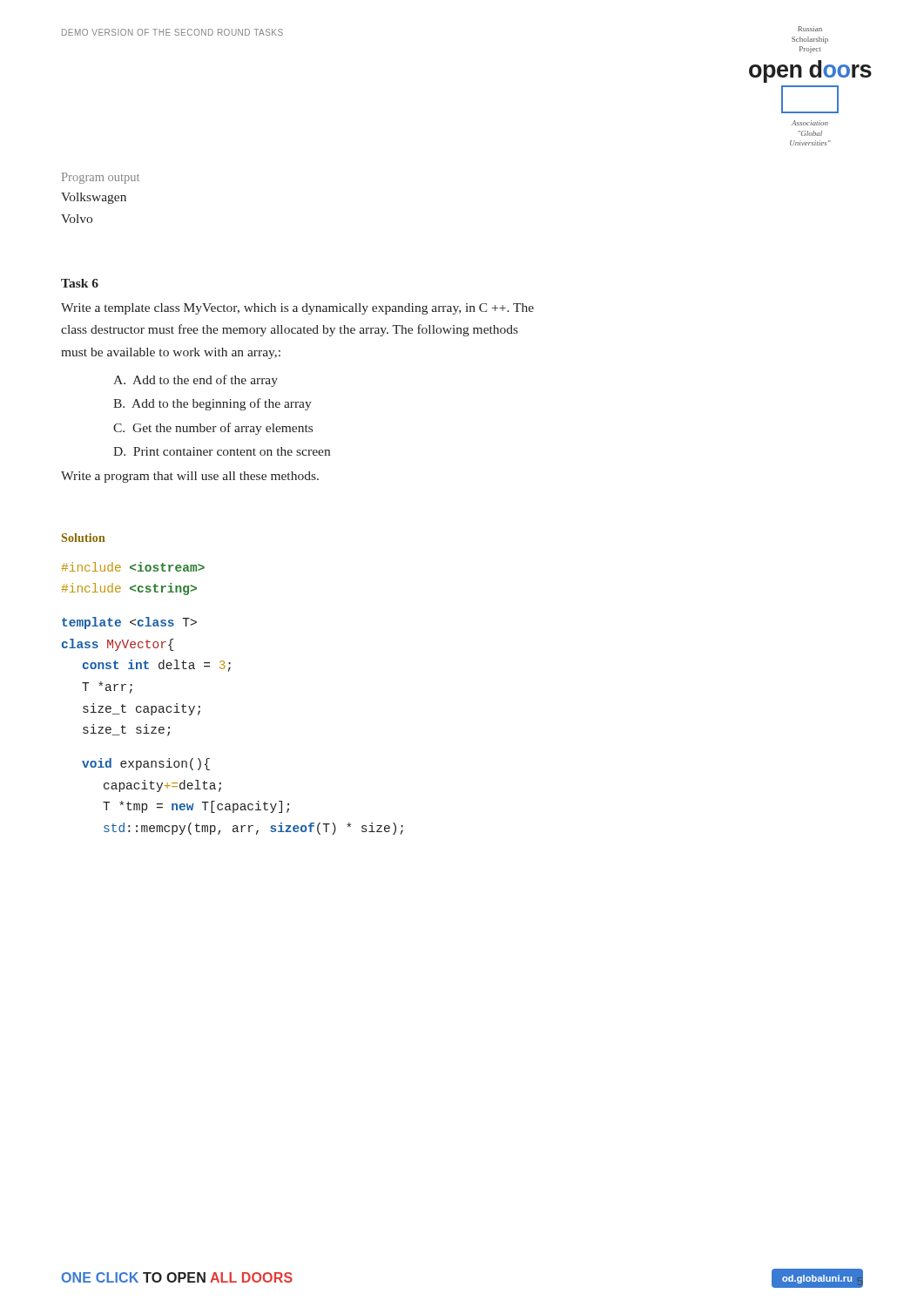
Task: Click the passage that begins "D. Print container content on"
Action: click(x=222, y=451)
